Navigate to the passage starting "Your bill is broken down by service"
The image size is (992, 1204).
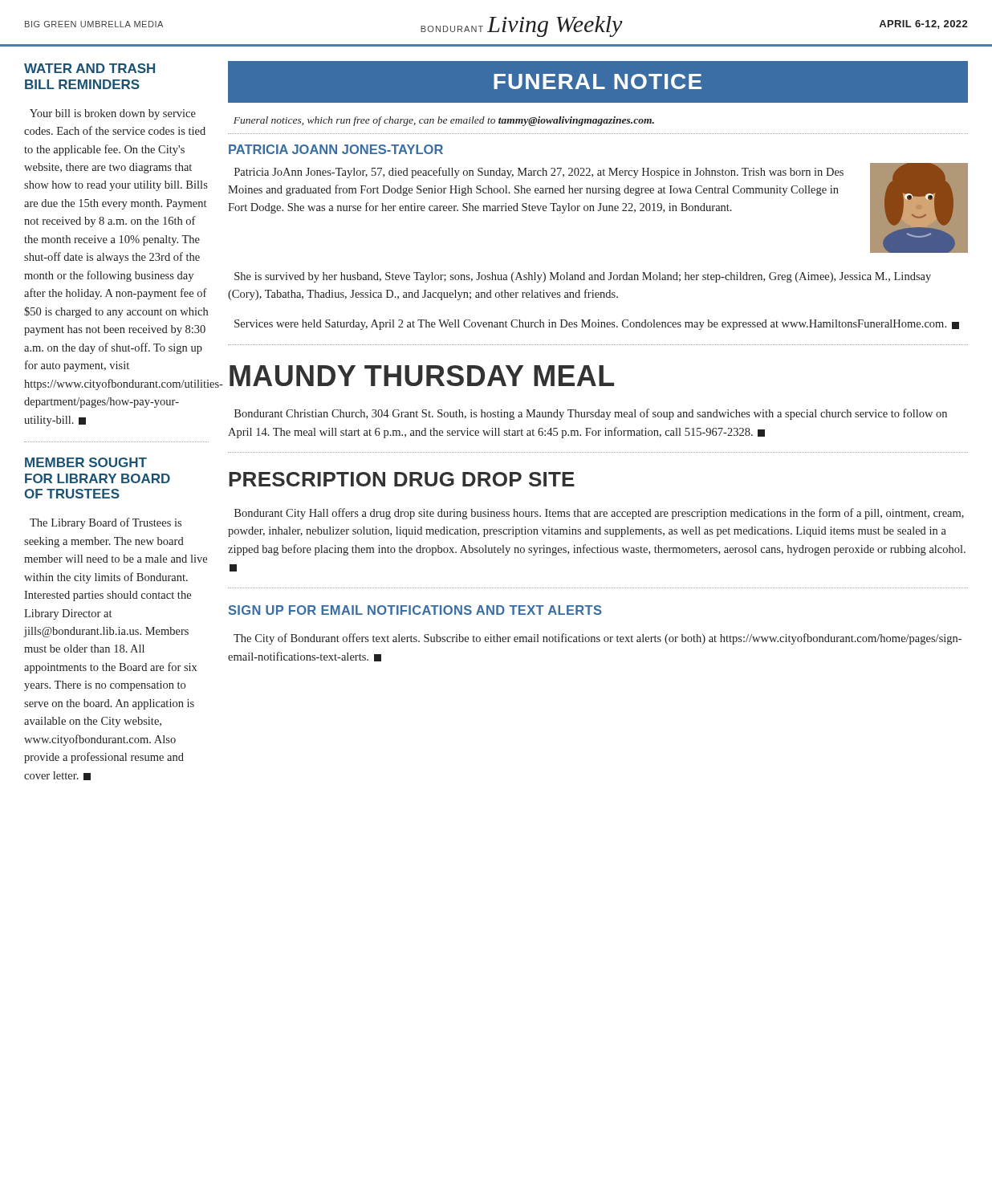[116, 266]
